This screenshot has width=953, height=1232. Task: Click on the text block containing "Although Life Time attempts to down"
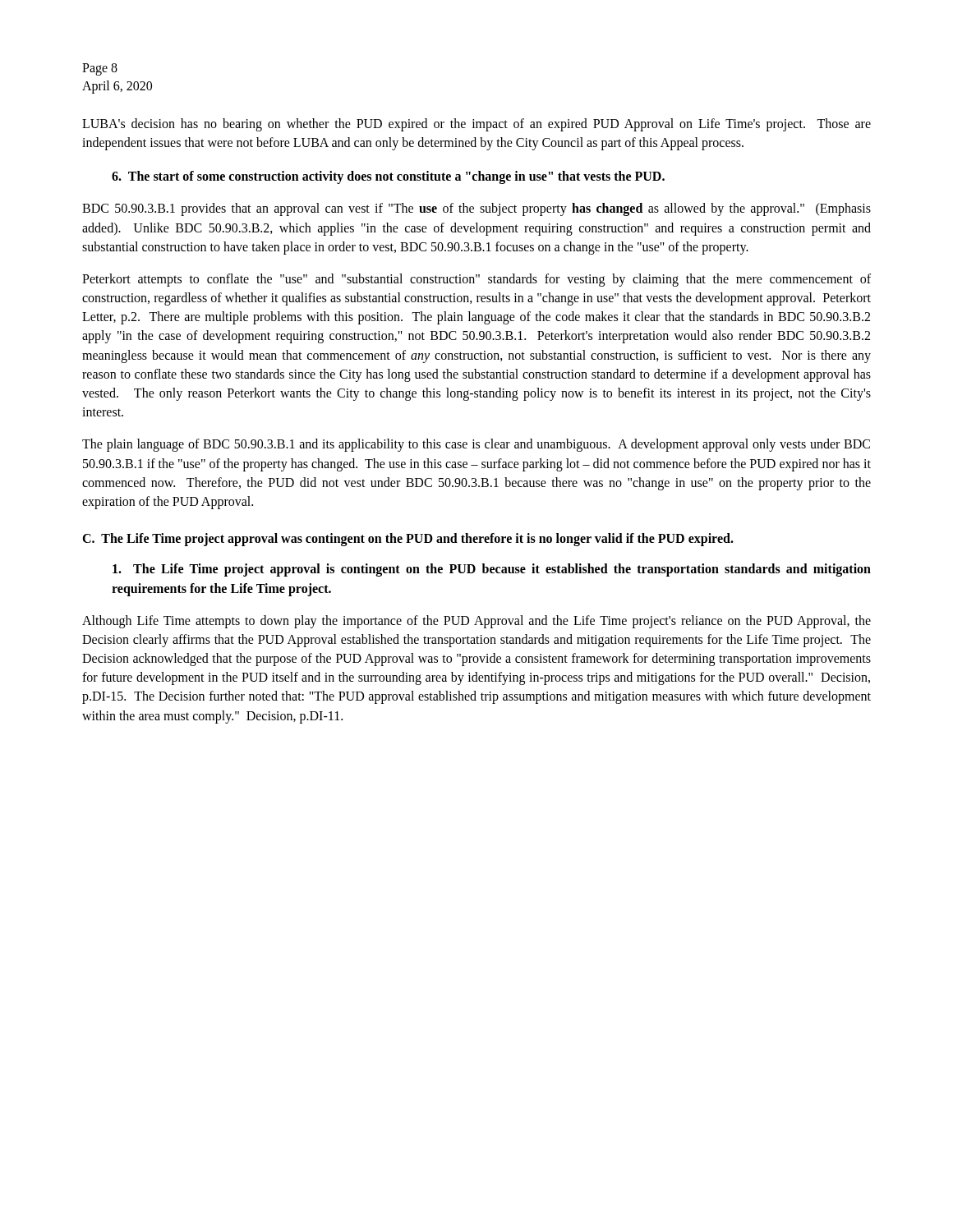click(476, 668)
